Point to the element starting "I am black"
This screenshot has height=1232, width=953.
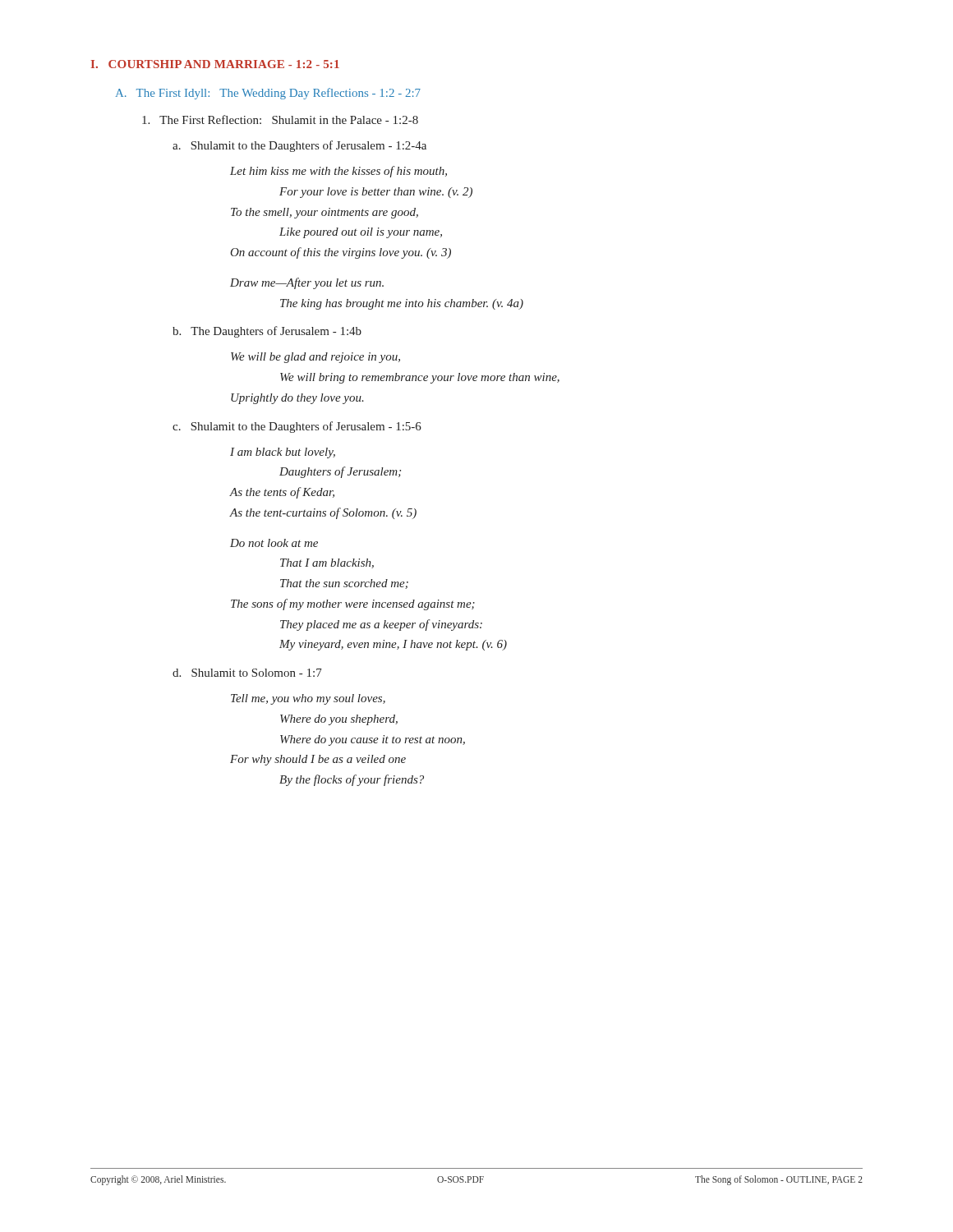click(x=283, y=453)
